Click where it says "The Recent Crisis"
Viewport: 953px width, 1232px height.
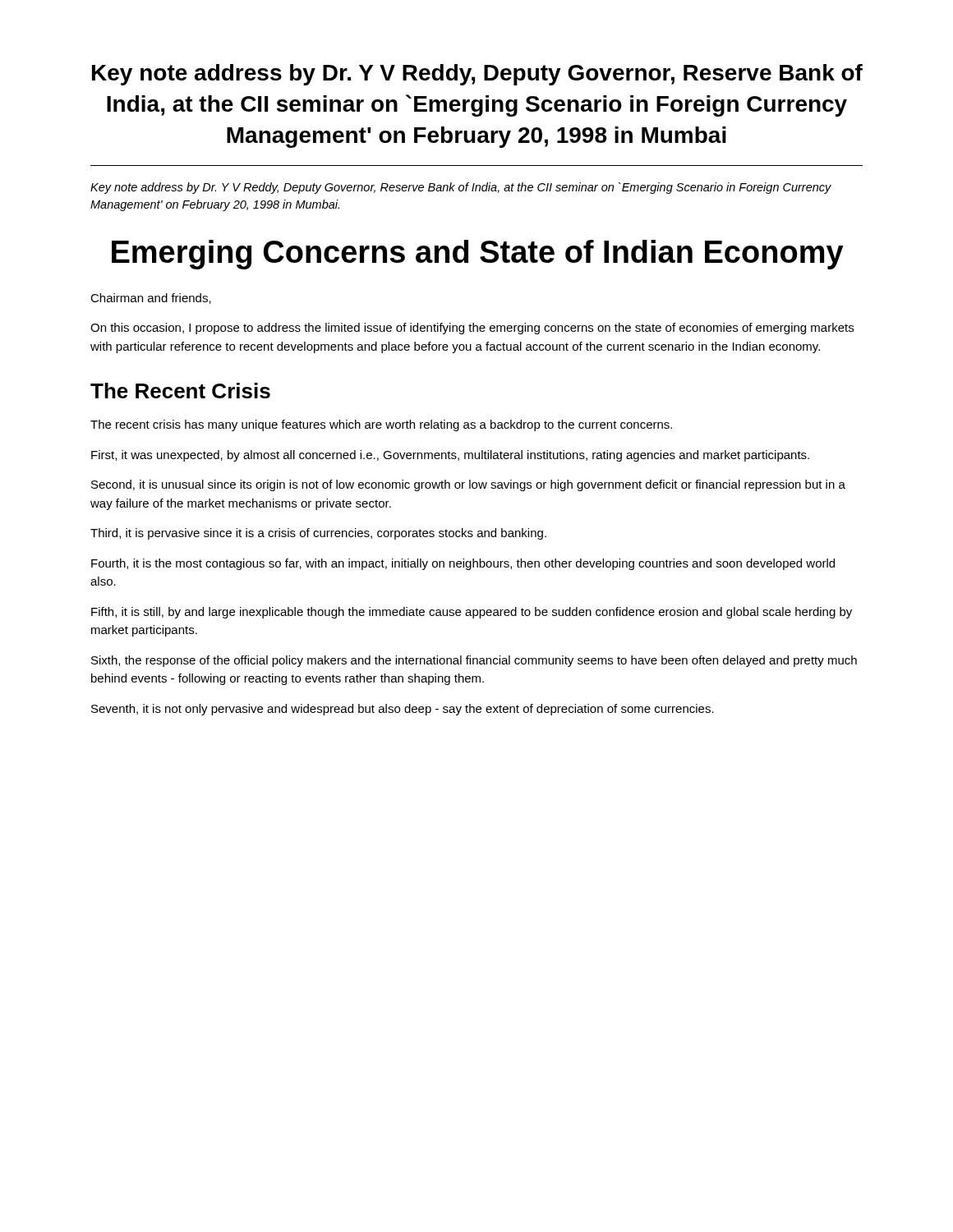[181, 391]
